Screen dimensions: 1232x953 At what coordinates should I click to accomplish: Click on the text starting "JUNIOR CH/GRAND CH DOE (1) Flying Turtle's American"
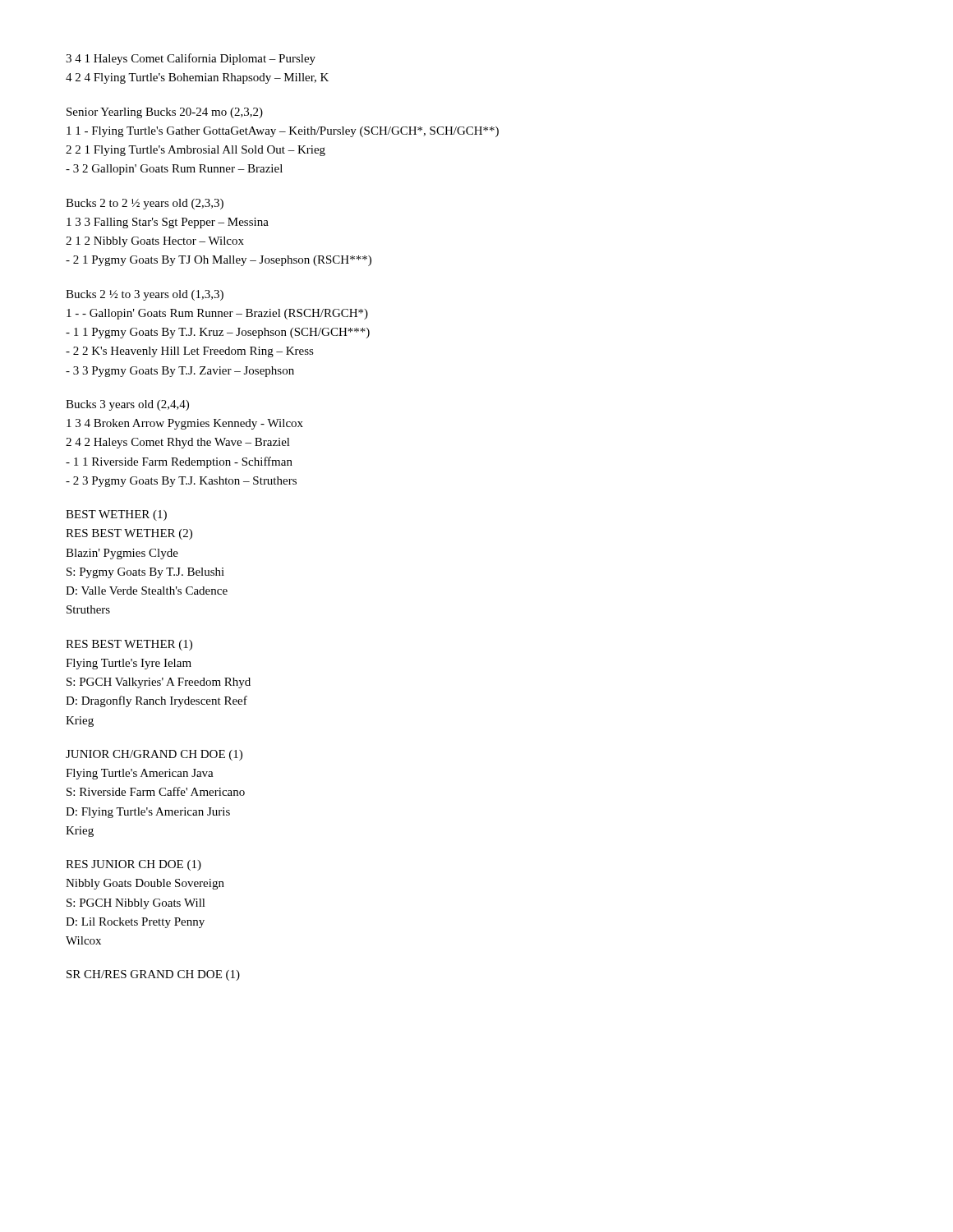[x=154, y=755]
